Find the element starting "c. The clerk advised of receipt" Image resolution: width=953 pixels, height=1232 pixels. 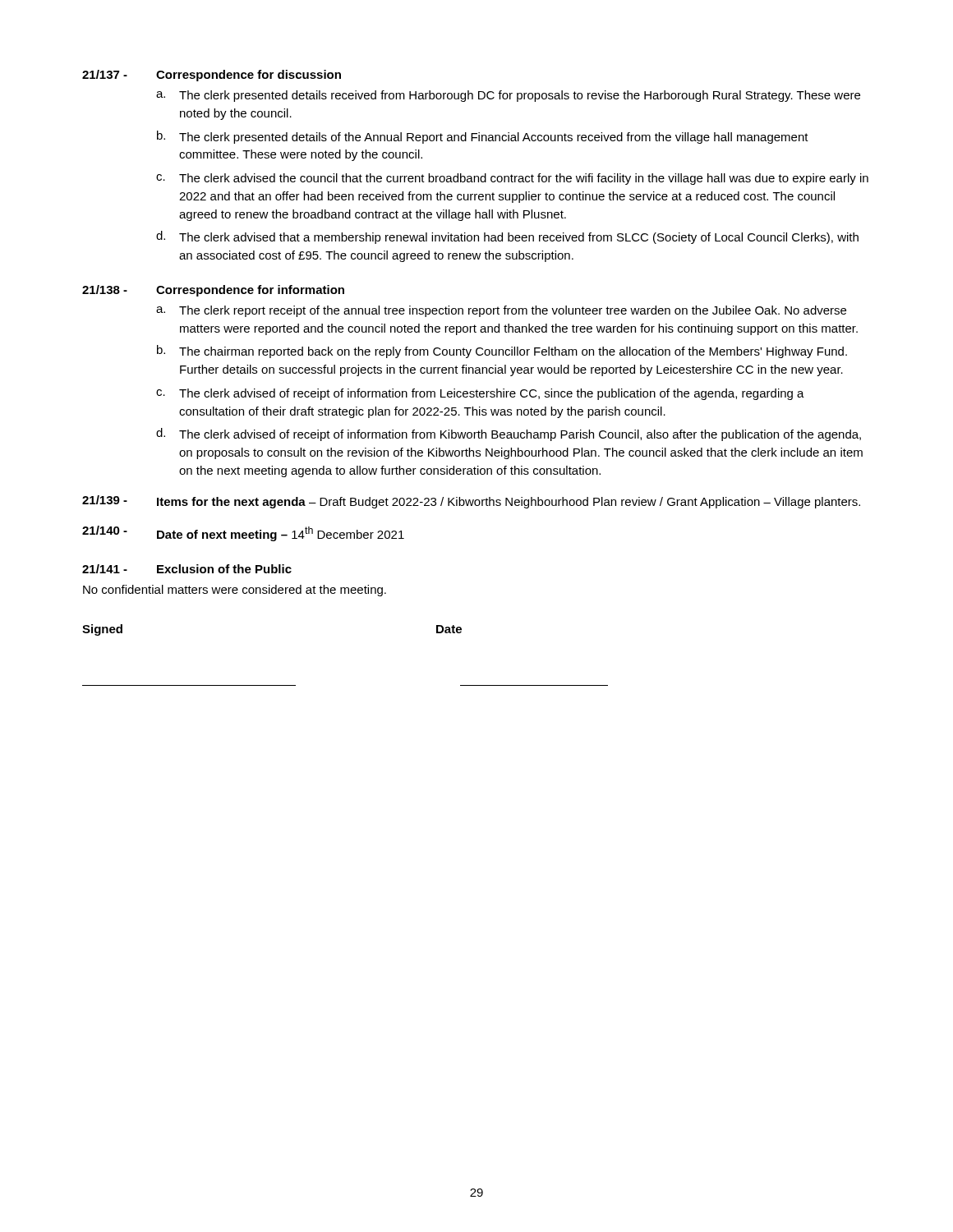click(513, 402)
